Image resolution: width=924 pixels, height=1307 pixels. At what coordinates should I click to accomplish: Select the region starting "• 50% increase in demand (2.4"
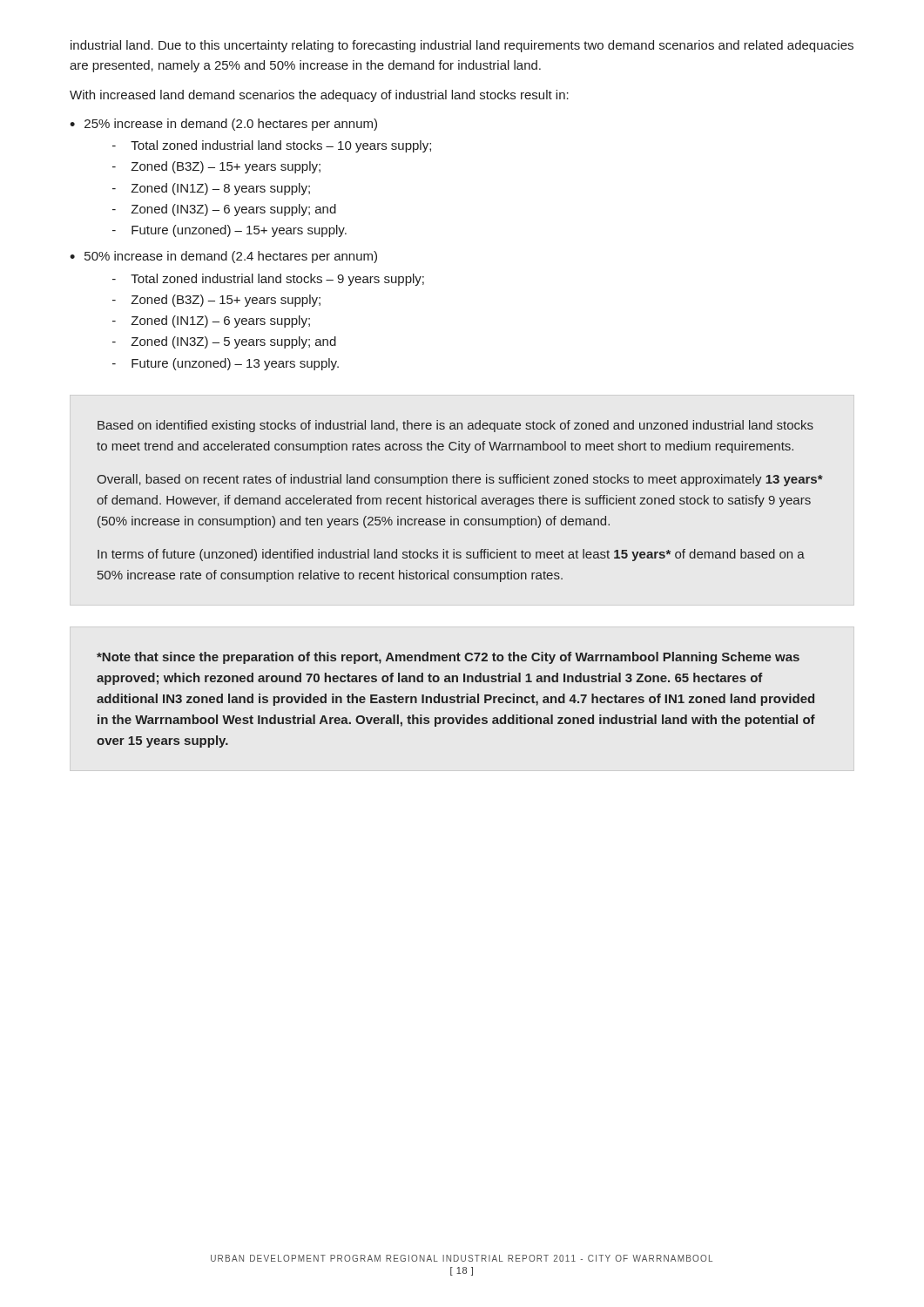pyautogui.click(x=247, y=310)
